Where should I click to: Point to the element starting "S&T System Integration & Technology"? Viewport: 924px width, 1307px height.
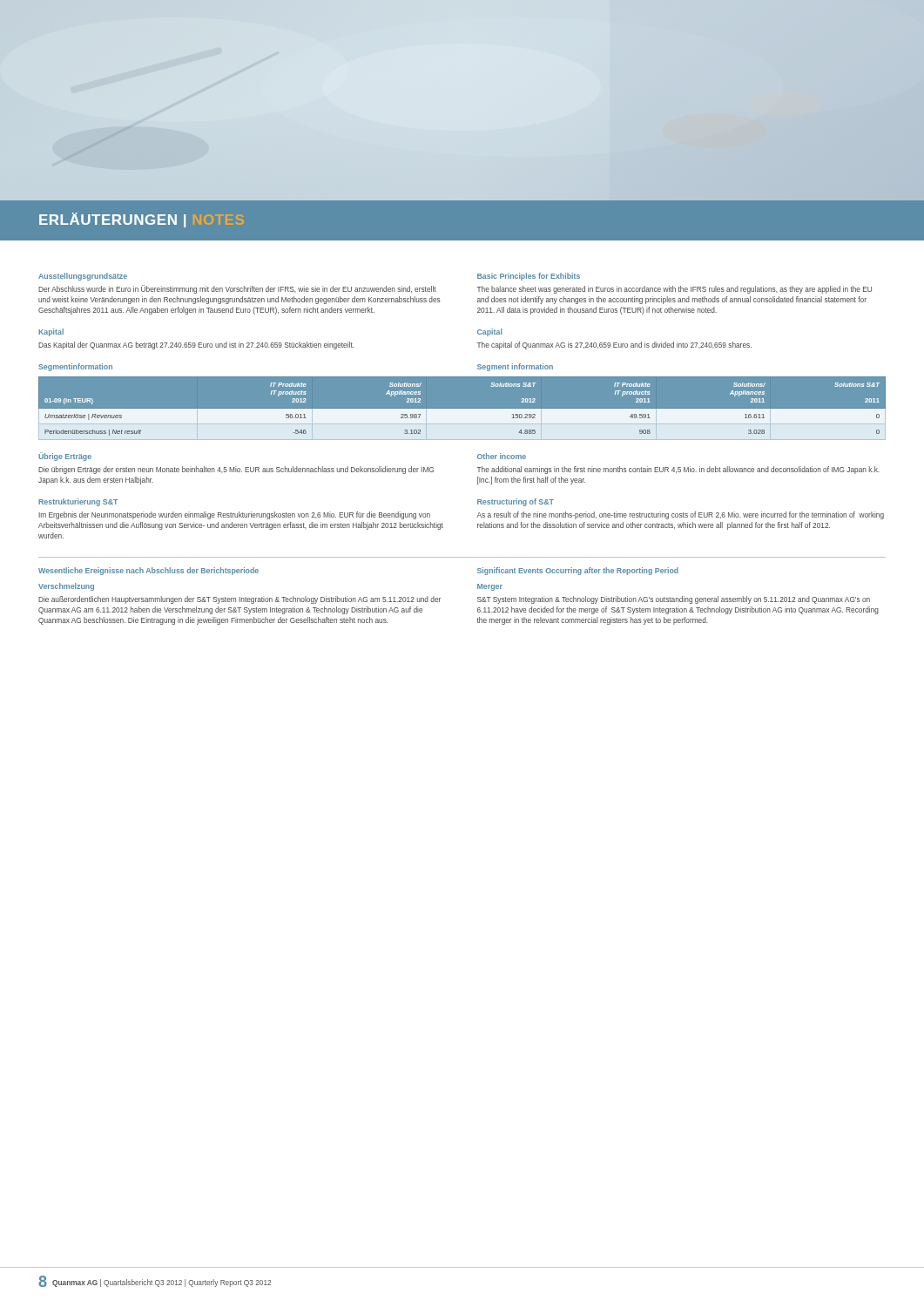678,610
